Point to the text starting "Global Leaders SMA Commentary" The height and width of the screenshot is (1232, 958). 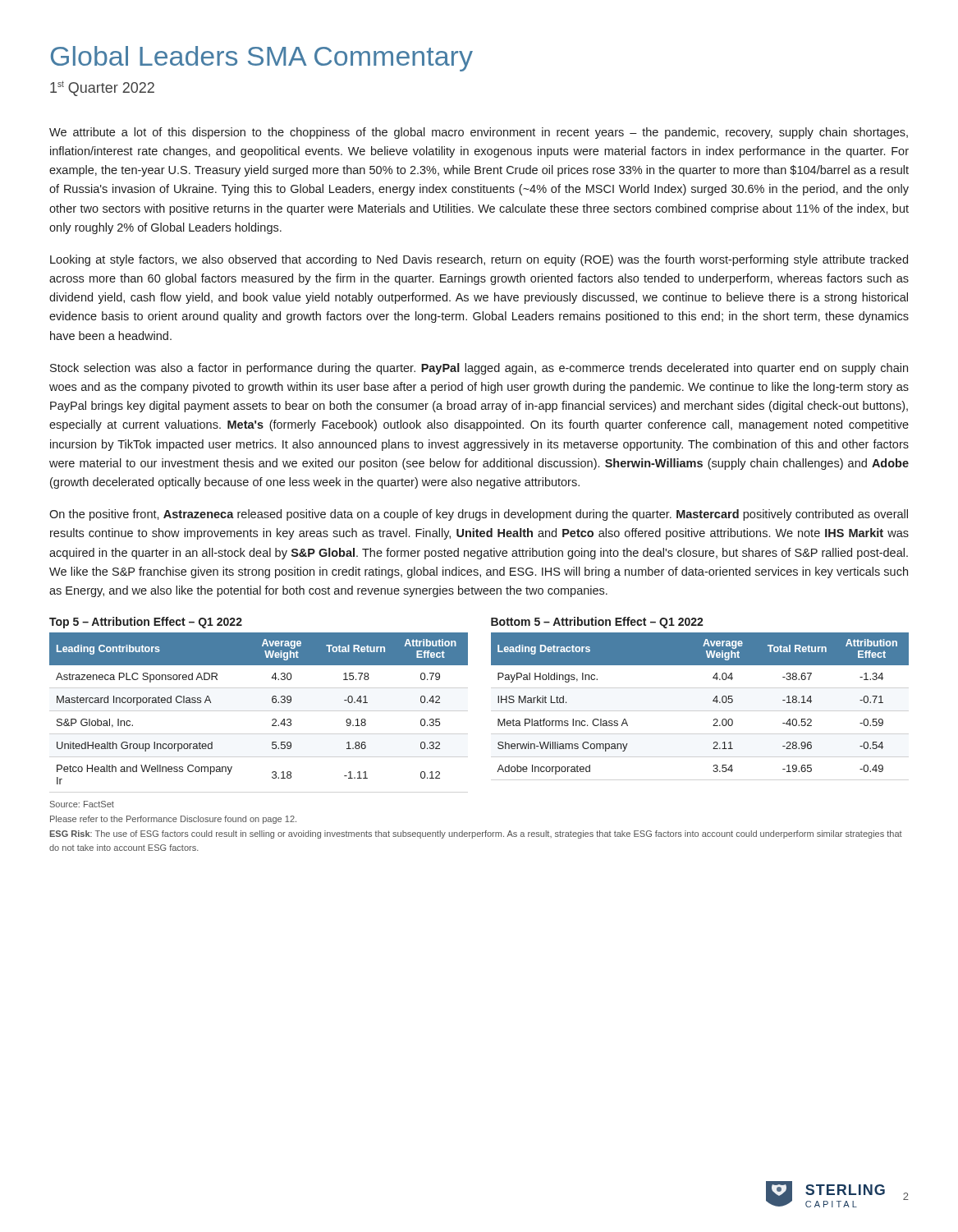coord(261,56)
